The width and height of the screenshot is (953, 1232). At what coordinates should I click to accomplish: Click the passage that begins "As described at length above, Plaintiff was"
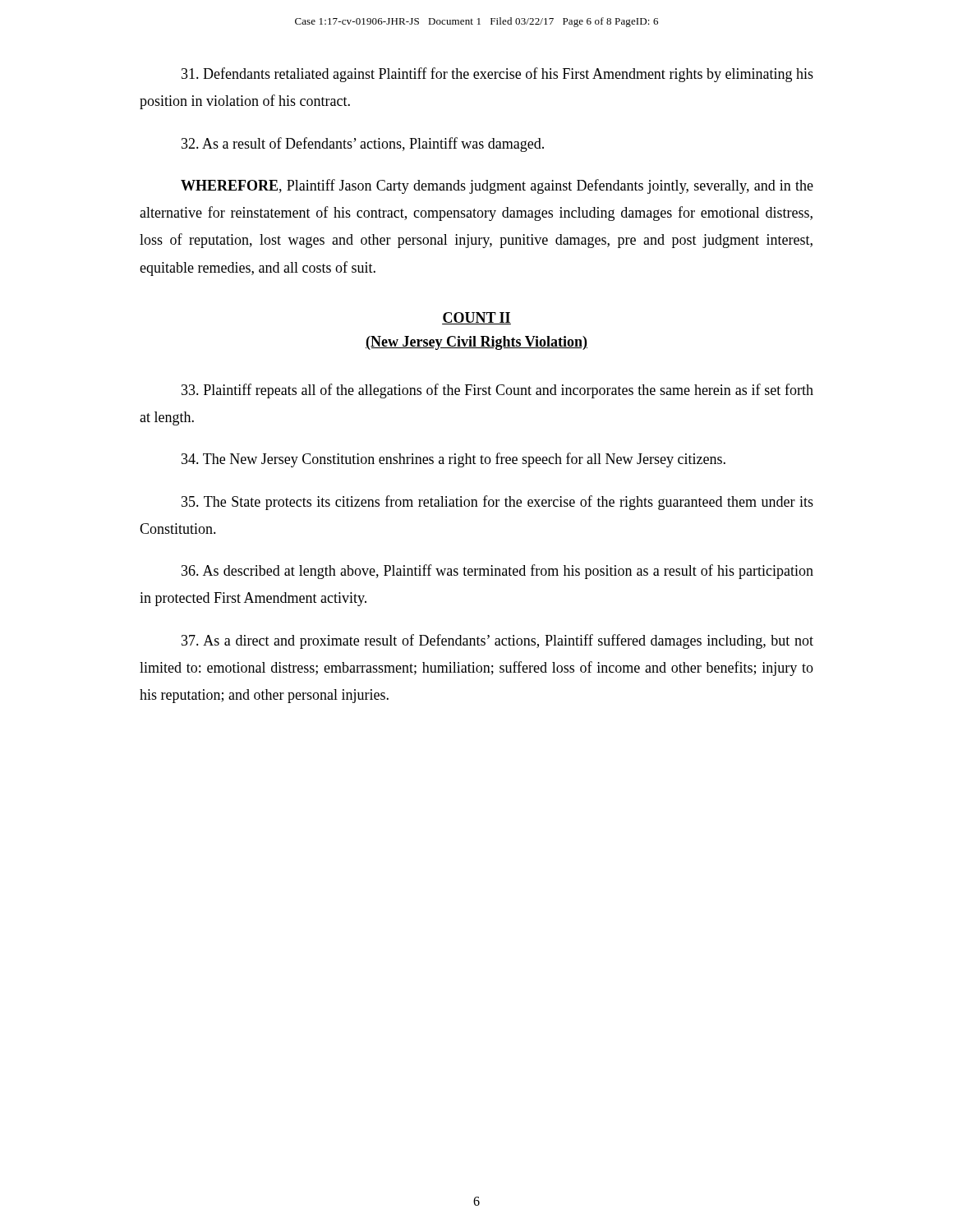point(476,585)
